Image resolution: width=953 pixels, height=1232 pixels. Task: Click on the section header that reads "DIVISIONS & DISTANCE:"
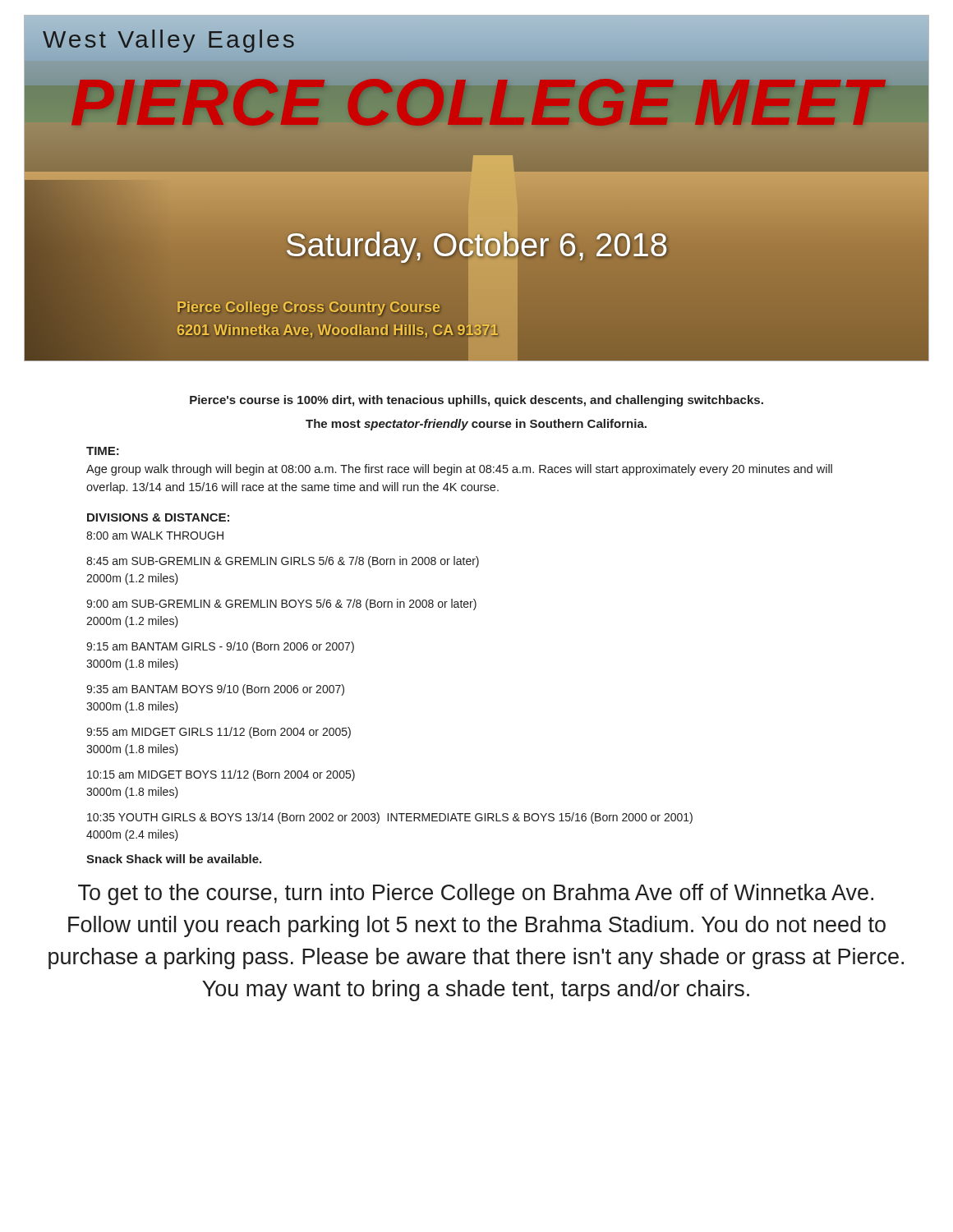(158, 517)
